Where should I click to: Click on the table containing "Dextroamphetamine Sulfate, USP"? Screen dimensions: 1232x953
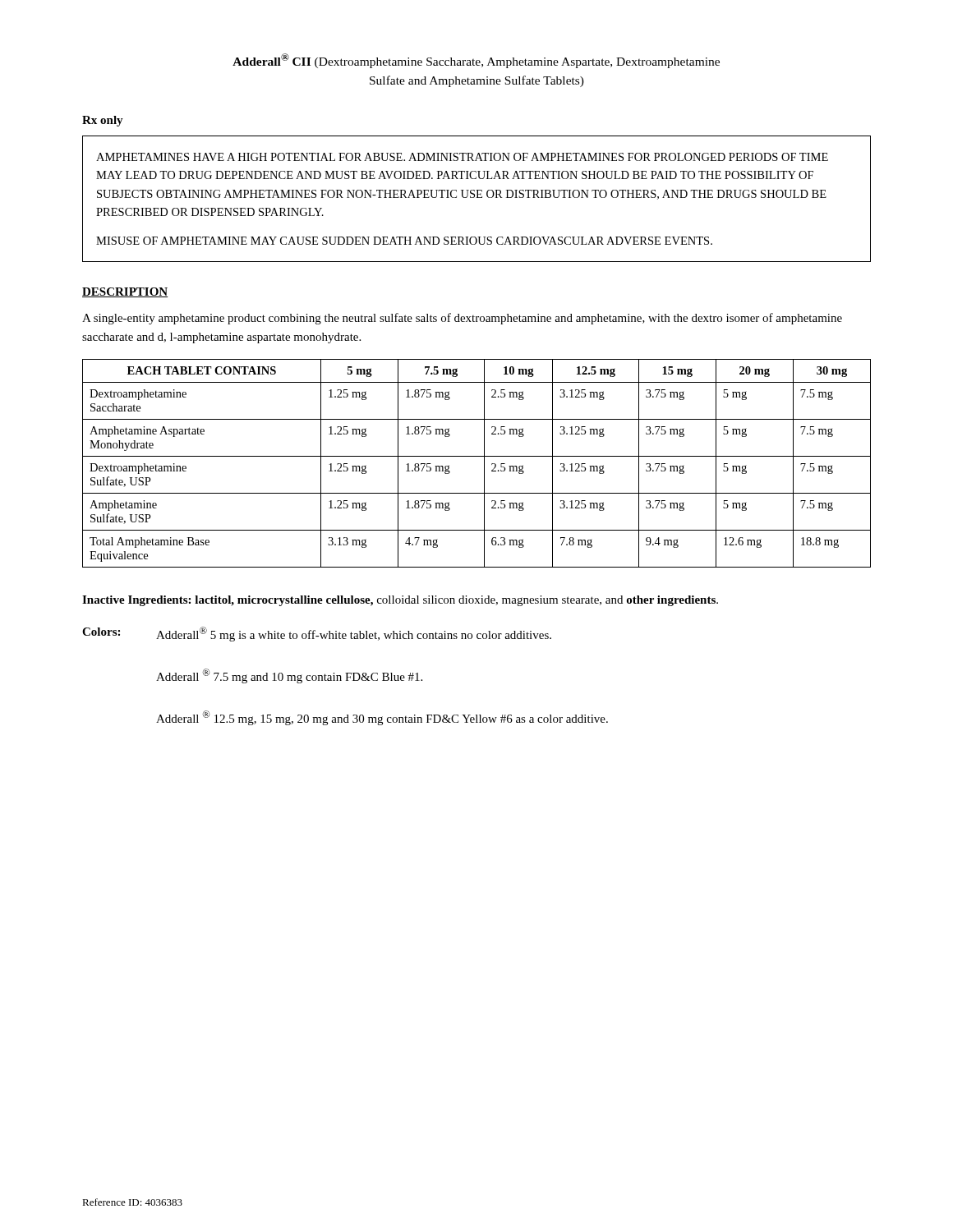[476, 463]
